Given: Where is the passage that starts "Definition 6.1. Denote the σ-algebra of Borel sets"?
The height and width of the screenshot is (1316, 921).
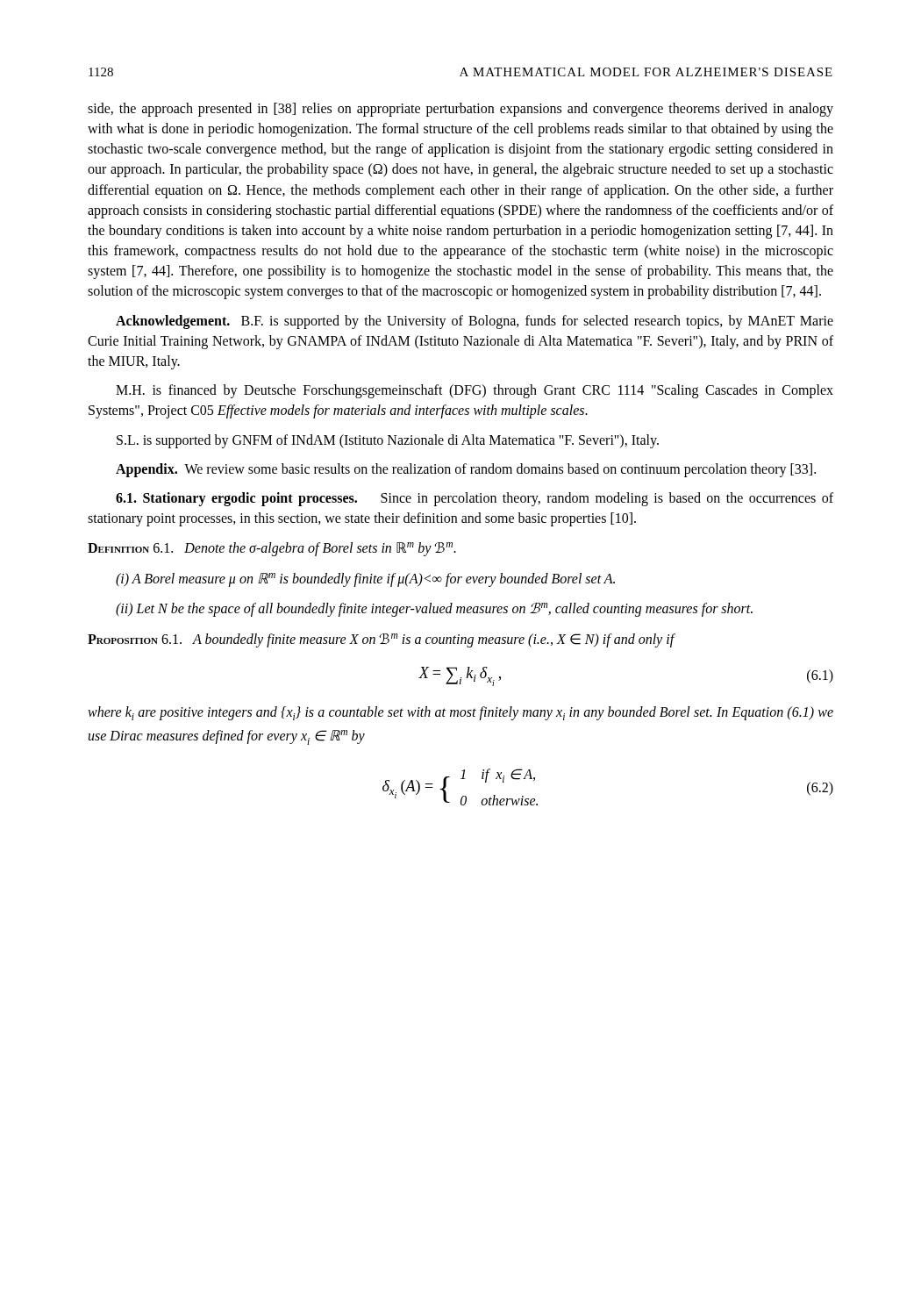Looking at the screenshot, I should click(460, 578).
